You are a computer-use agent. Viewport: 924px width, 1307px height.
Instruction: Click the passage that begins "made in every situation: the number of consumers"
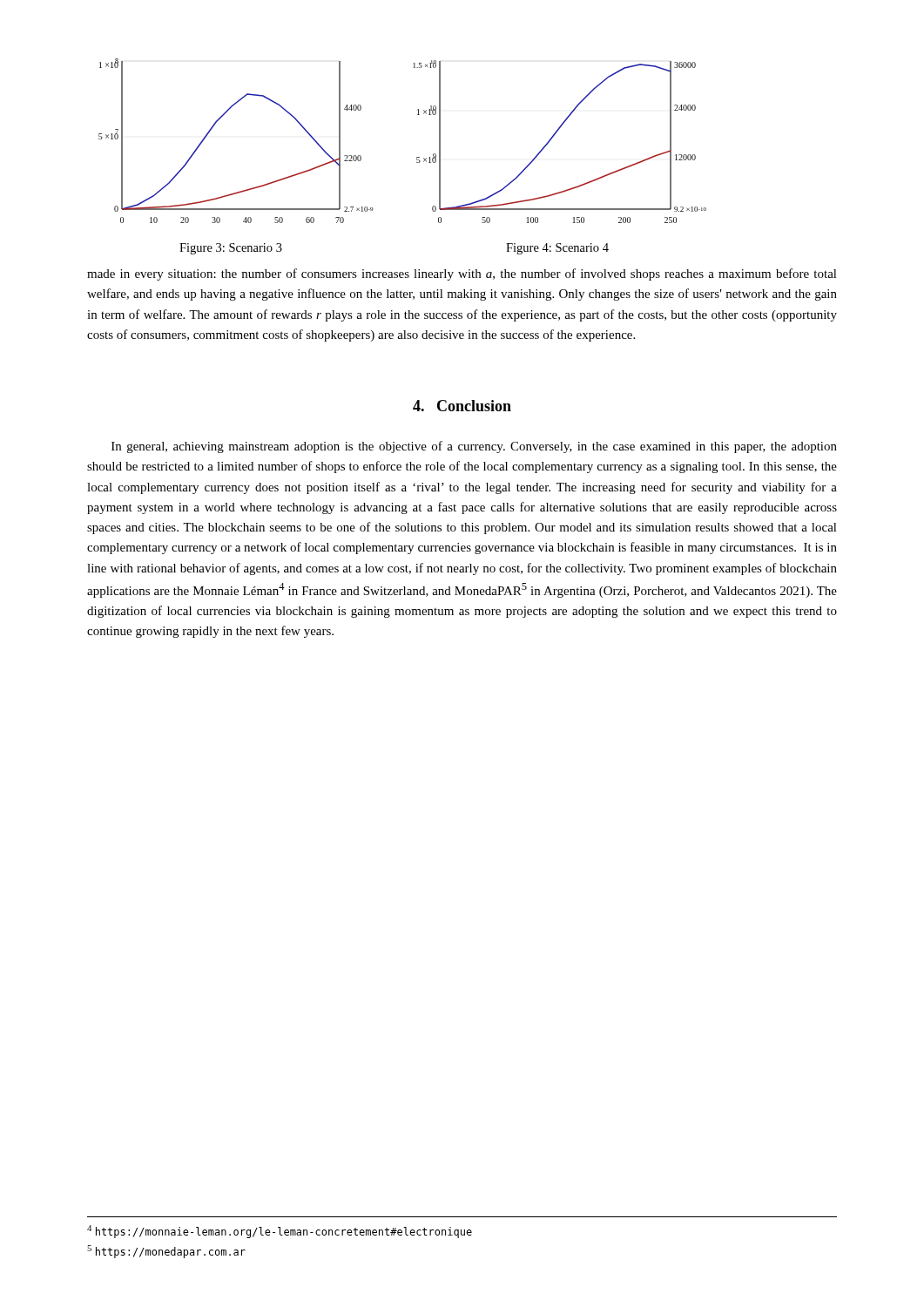pyautogui.click(x=462, y=304)
